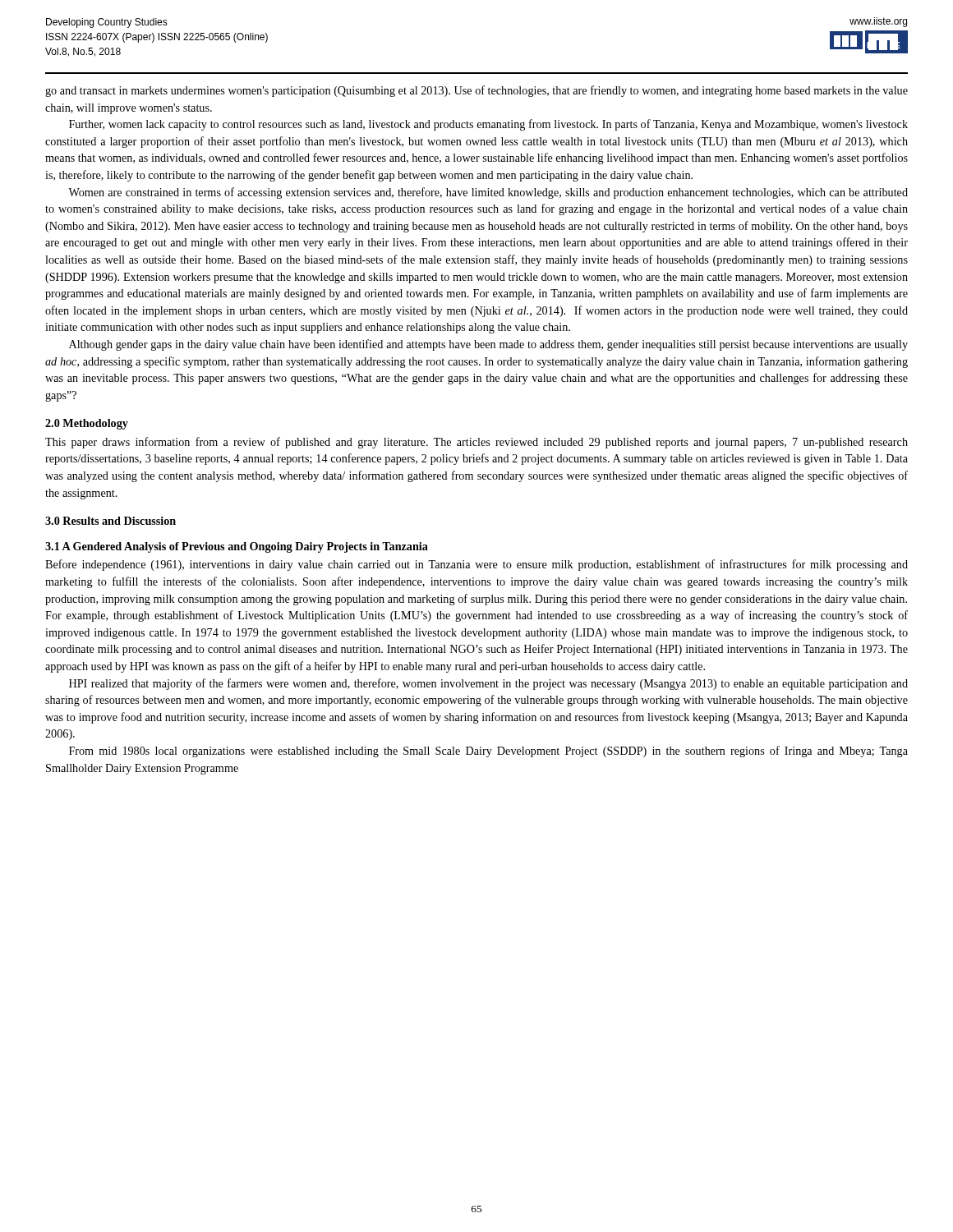Screen dimensions: 1232x953
Task: Navigate to the region starting "Women are constrained in terms of accessing"
Action: (476, 260)
